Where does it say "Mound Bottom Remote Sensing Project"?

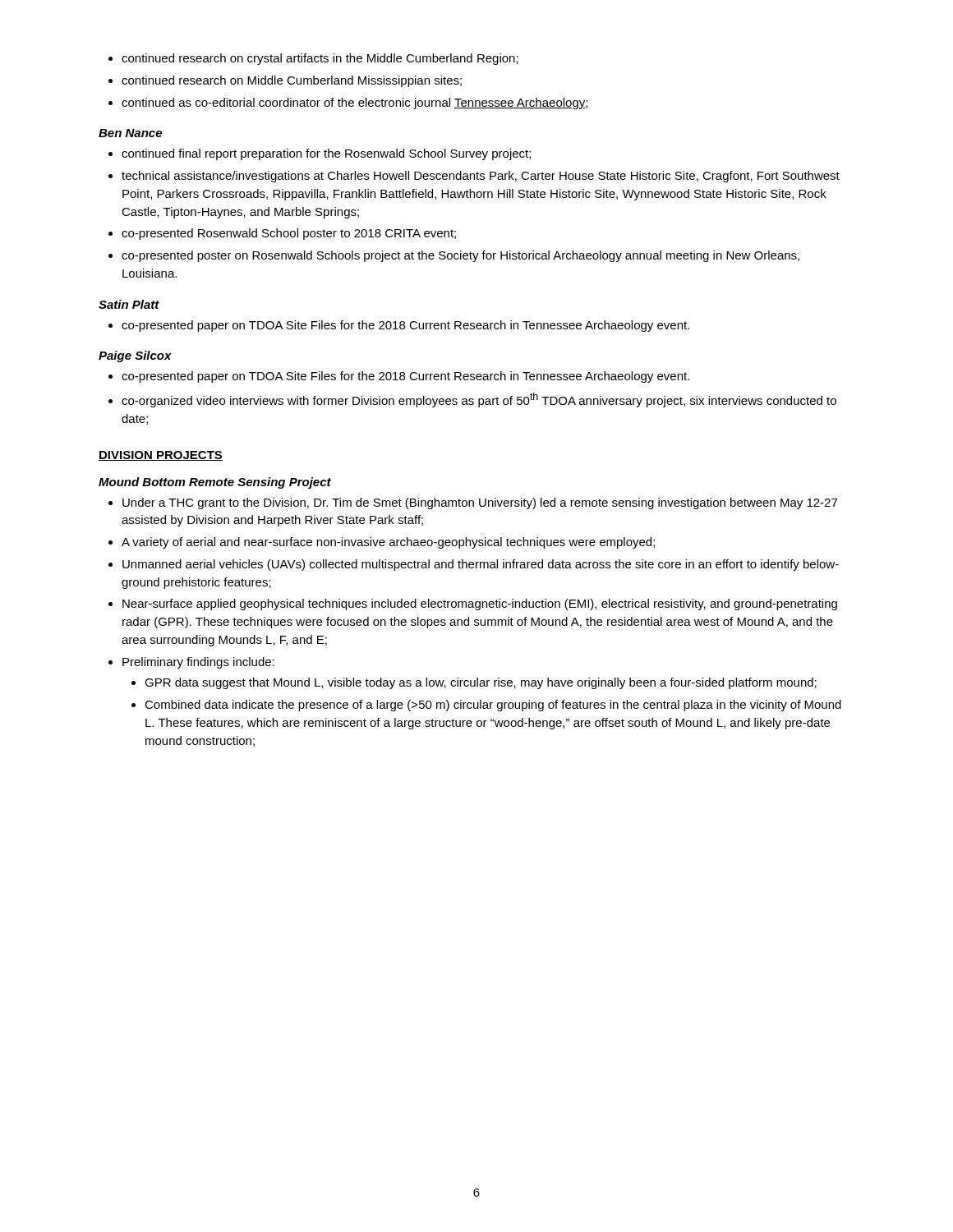coord(215,481)
